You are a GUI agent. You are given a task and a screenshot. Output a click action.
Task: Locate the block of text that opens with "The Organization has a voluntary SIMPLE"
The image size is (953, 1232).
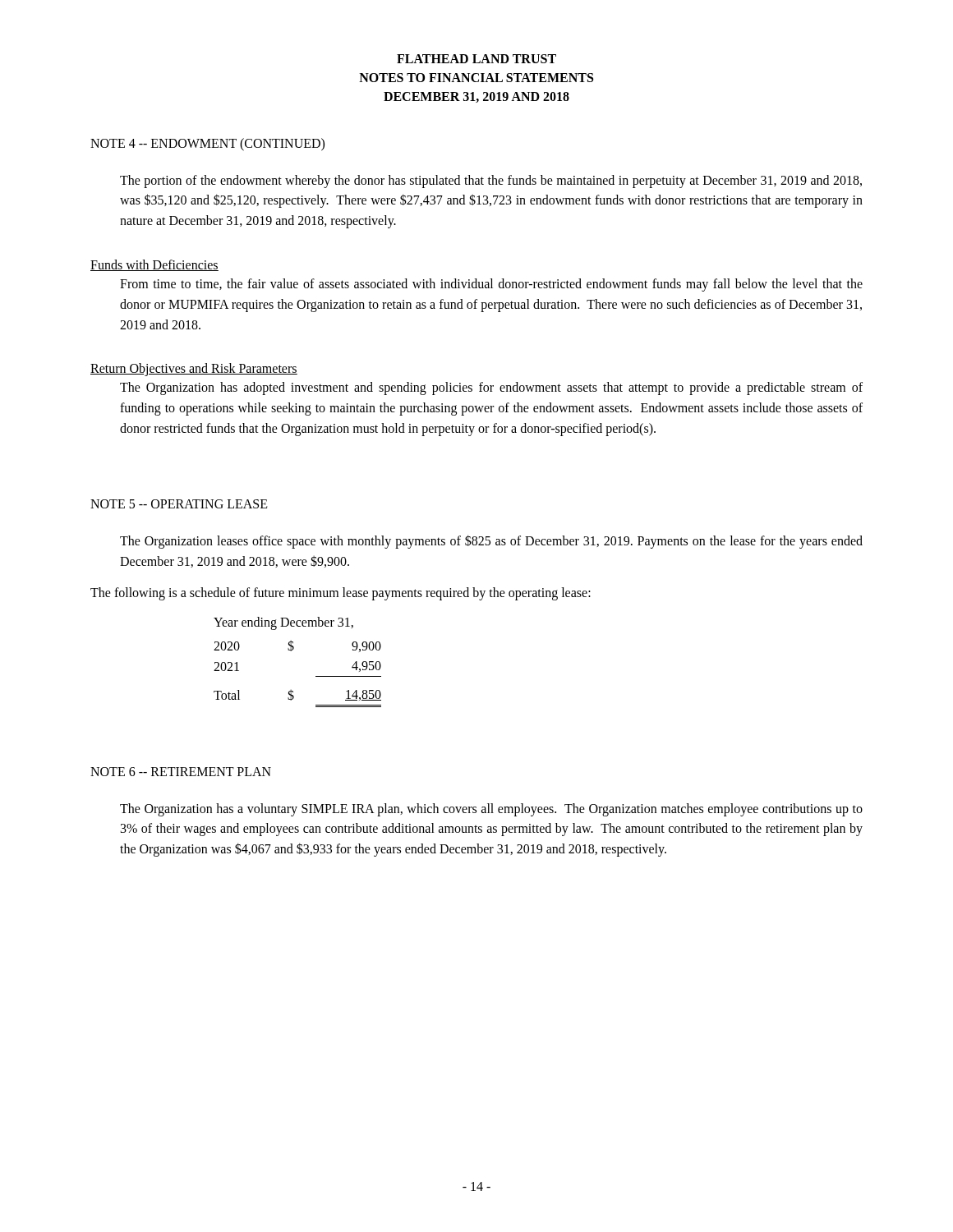[491, 829]
